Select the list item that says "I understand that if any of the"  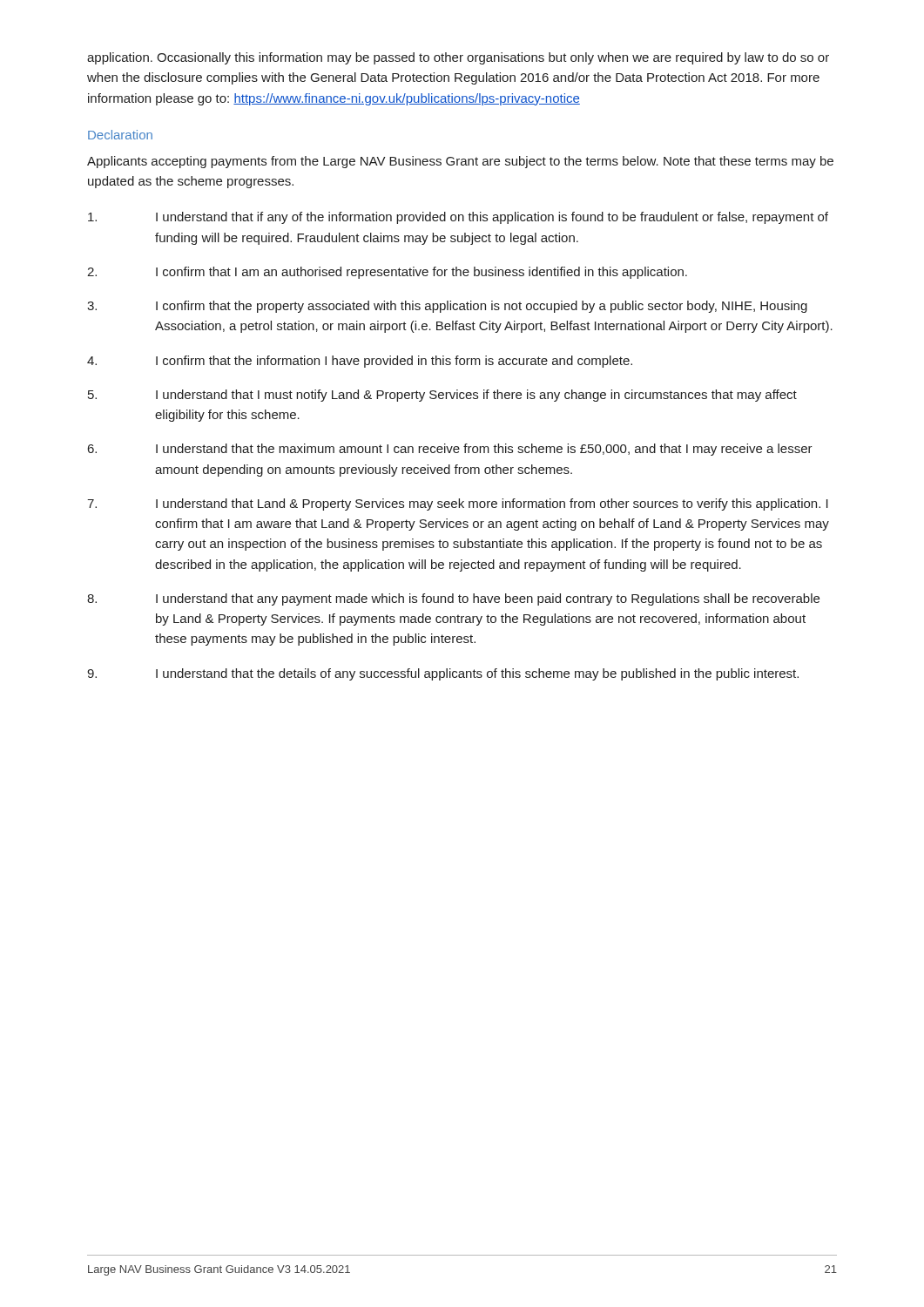tap(462, 227)
